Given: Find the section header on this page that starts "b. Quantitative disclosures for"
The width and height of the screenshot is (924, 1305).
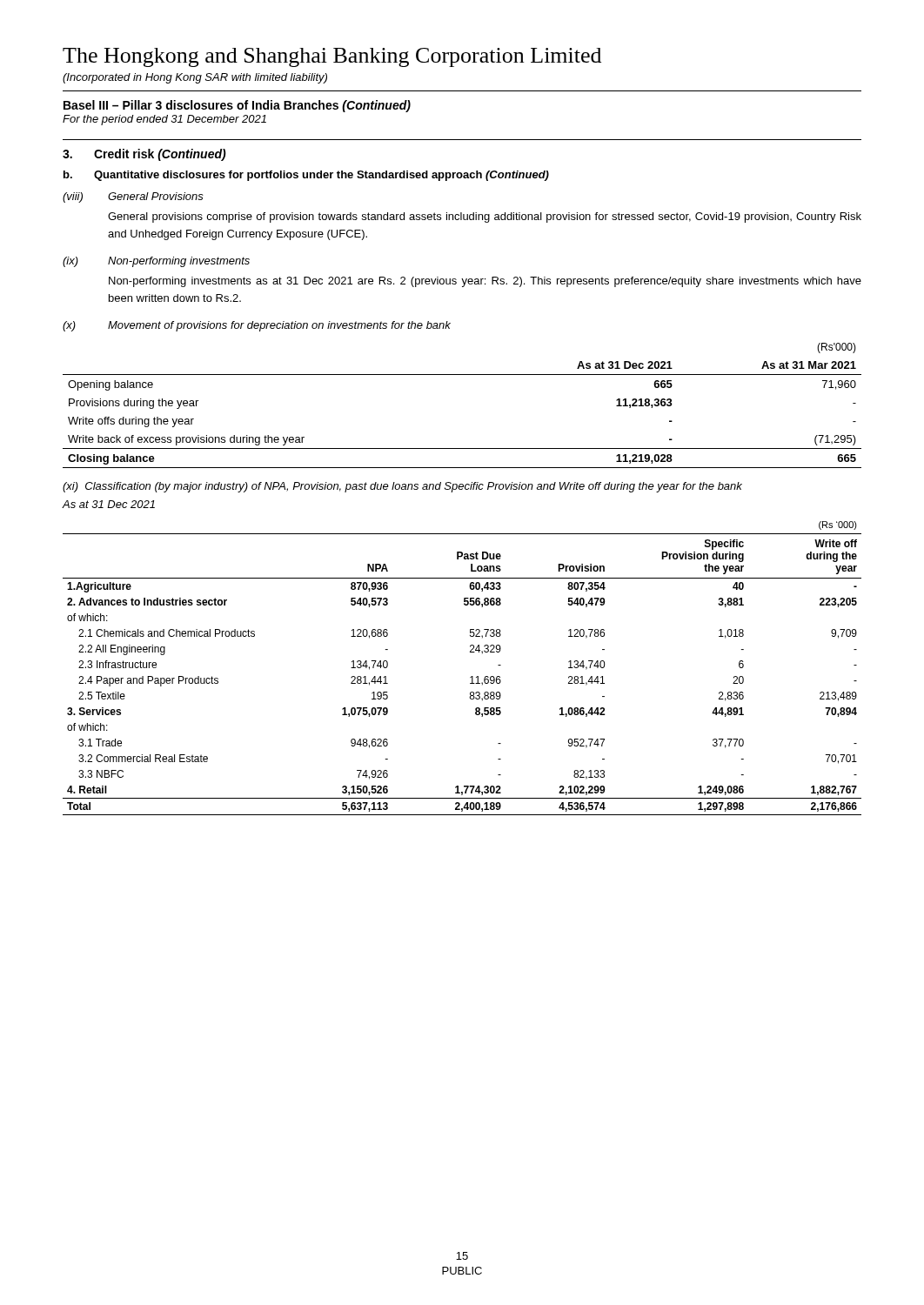Looking at the screenshot, I should click(306, 175).
